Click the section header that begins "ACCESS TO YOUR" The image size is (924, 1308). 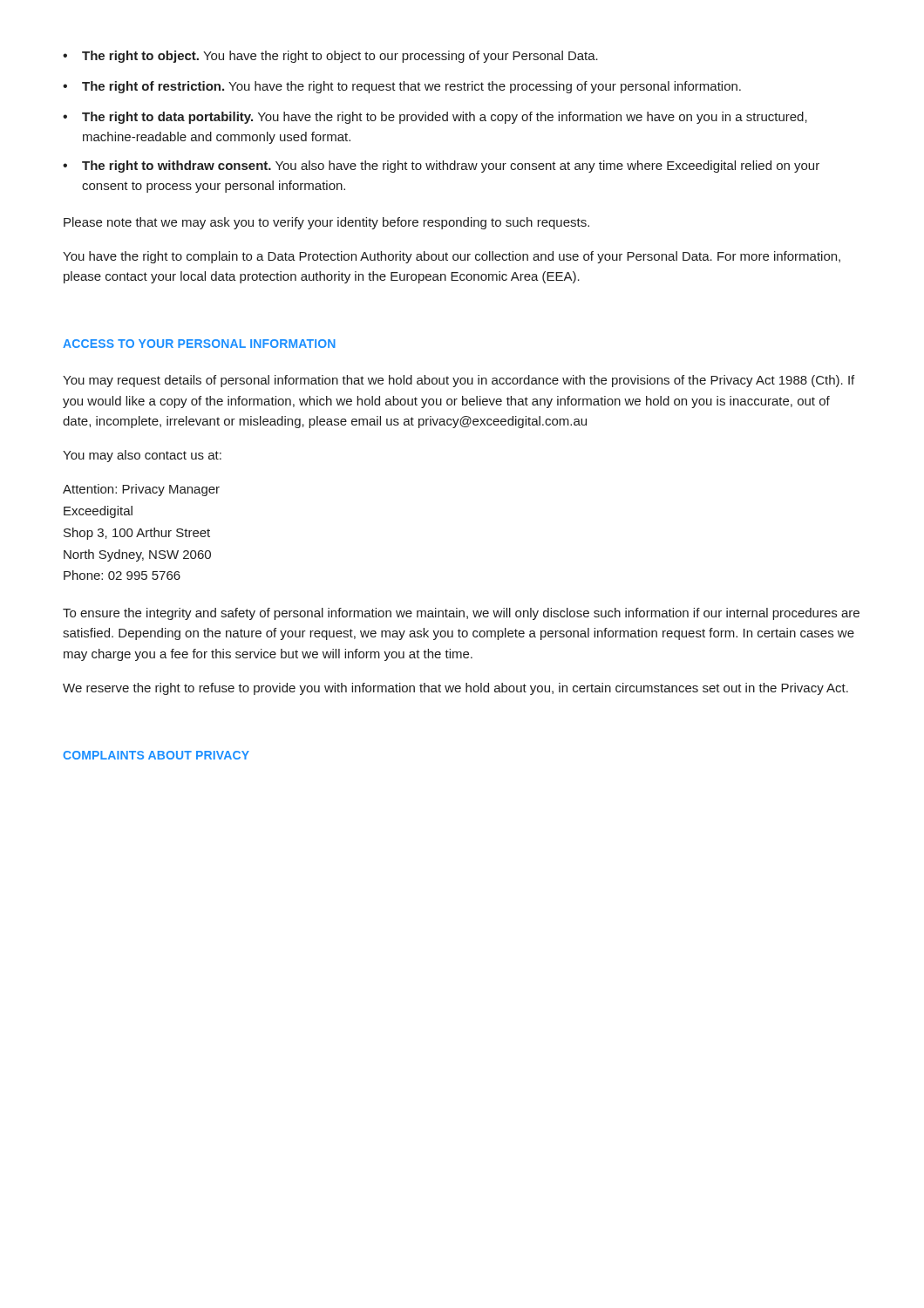199,344
